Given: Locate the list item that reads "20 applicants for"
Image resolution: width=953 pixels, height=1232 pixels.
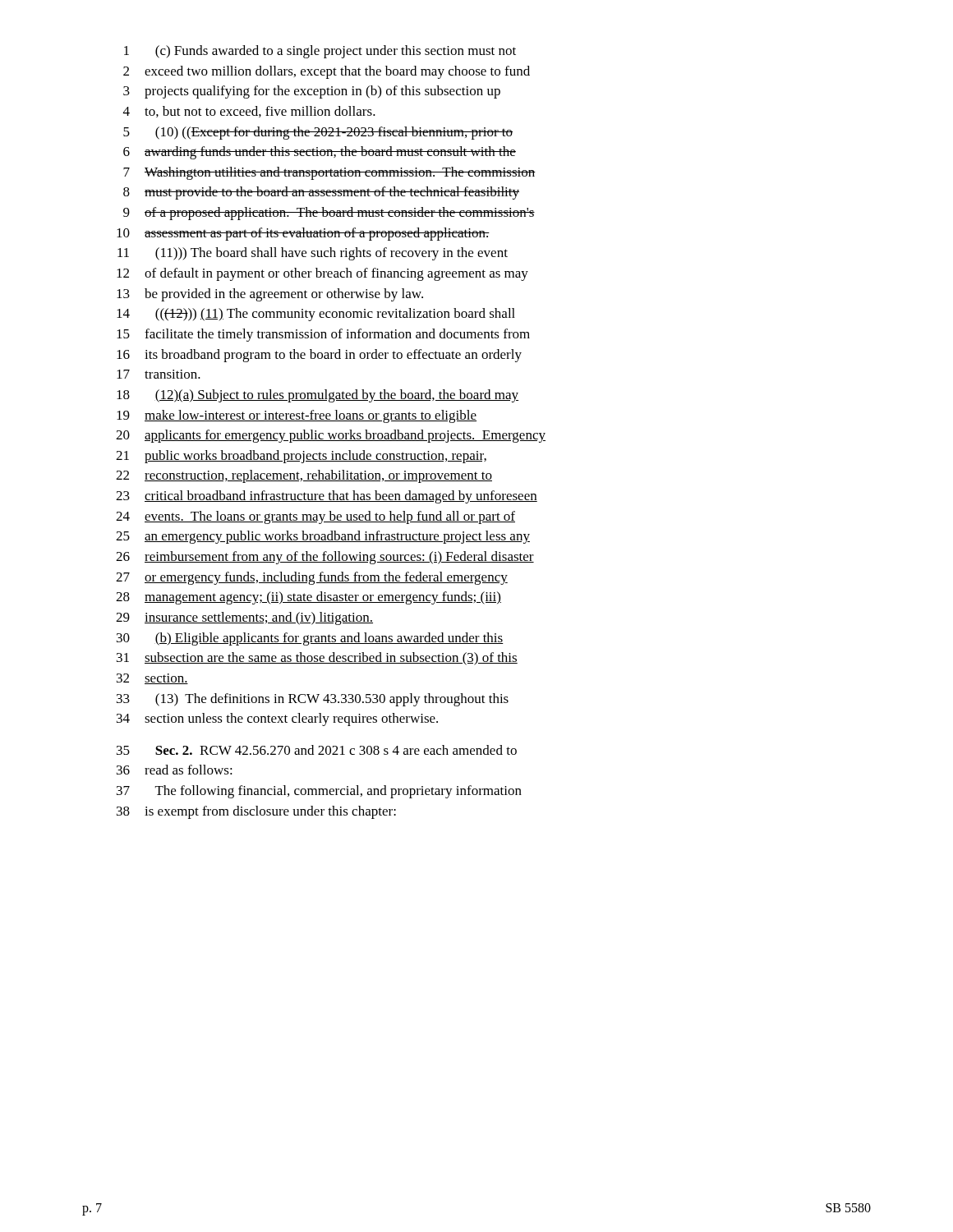Looking at the screenshot, I should coord(485,436).
